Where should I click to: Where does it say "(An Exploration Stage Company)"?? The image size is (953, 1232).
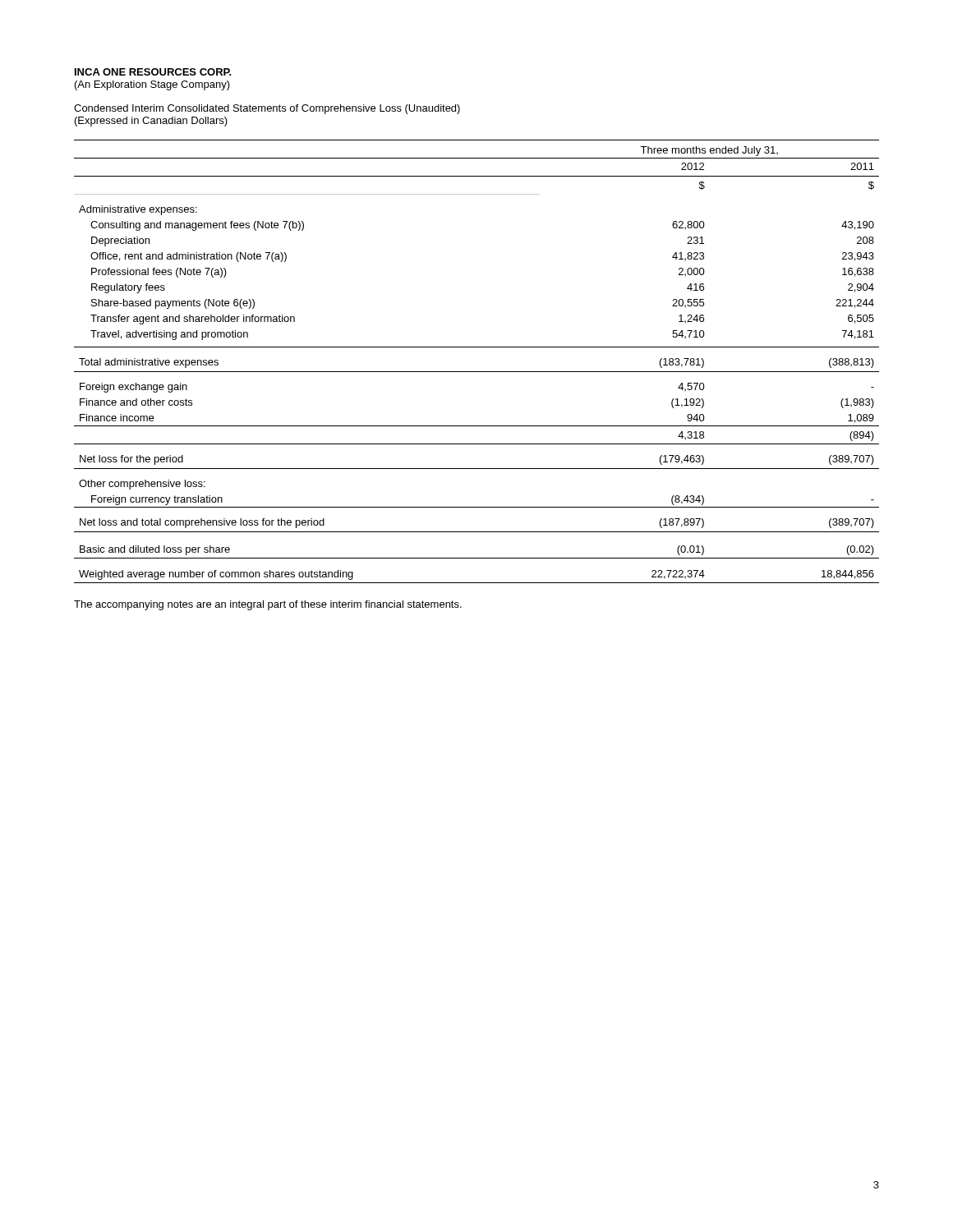click(152, 84)
